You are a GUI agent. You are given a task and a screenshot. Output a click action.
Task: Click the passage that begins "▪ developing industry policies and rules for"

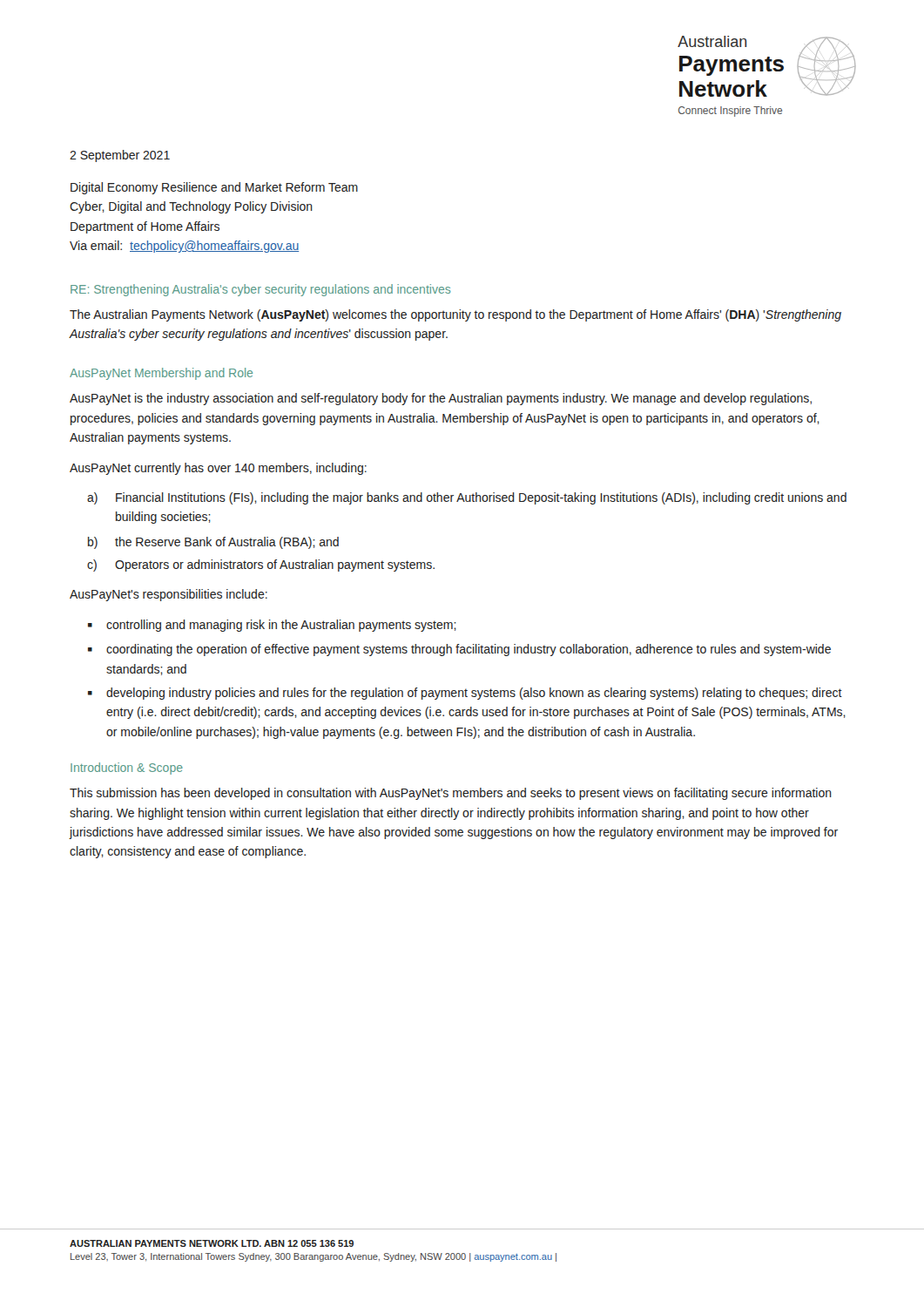click(x=471, y=712)
